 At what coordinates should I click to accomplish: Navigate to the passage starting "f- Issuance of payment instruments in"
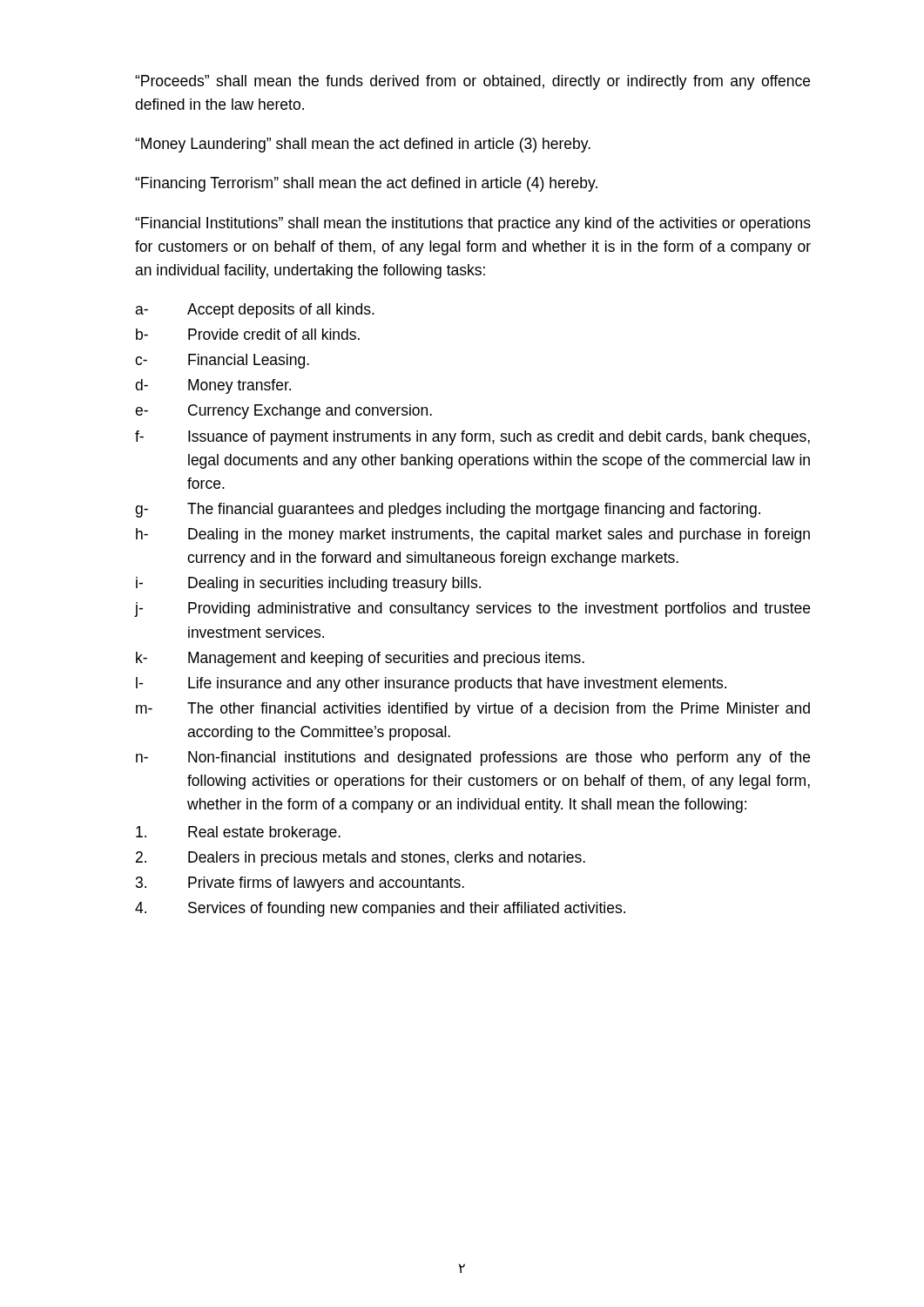pos(473,460)
